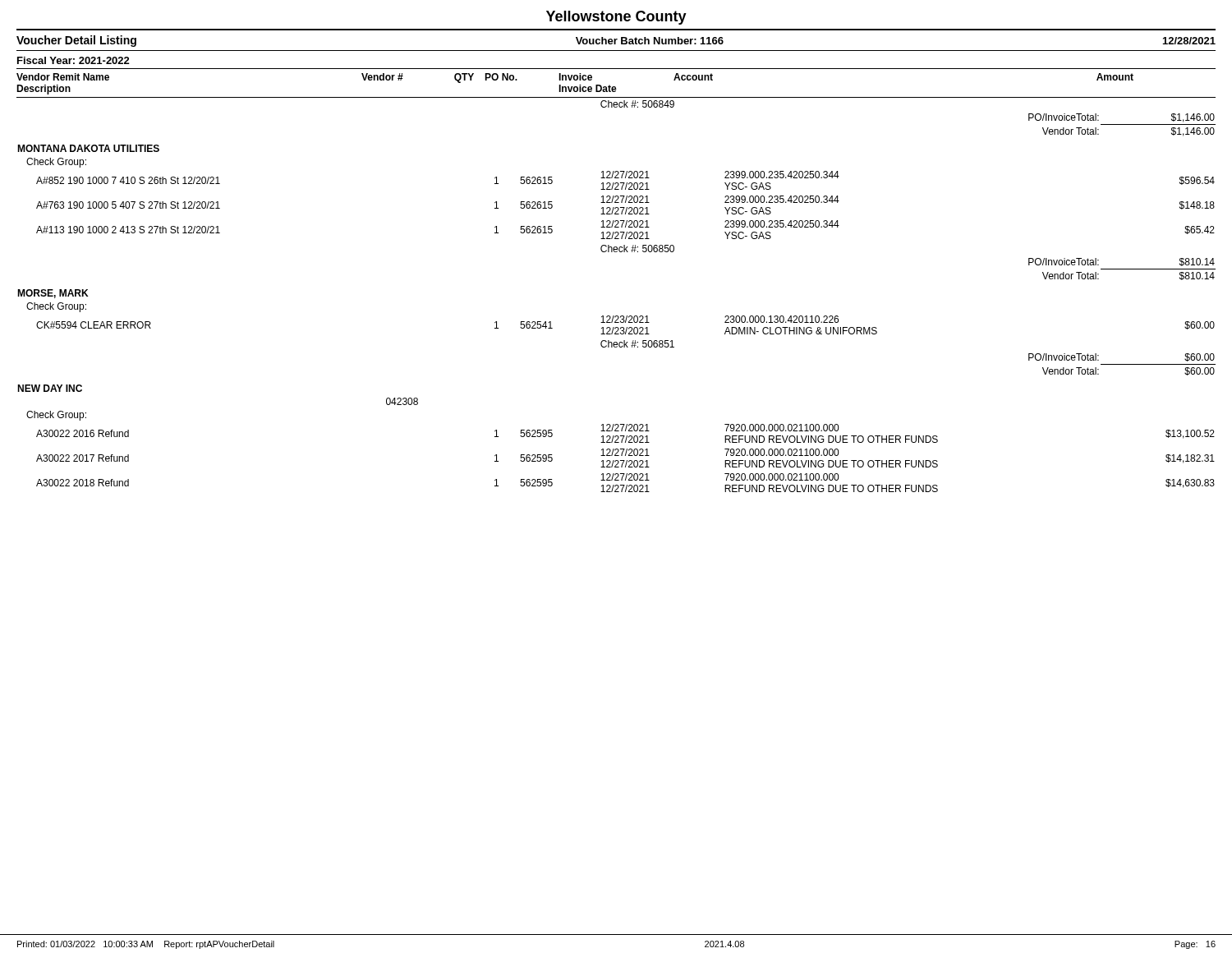1232x953 pixels.
Task: Locate the section header
Action: [x=616, y=40]
